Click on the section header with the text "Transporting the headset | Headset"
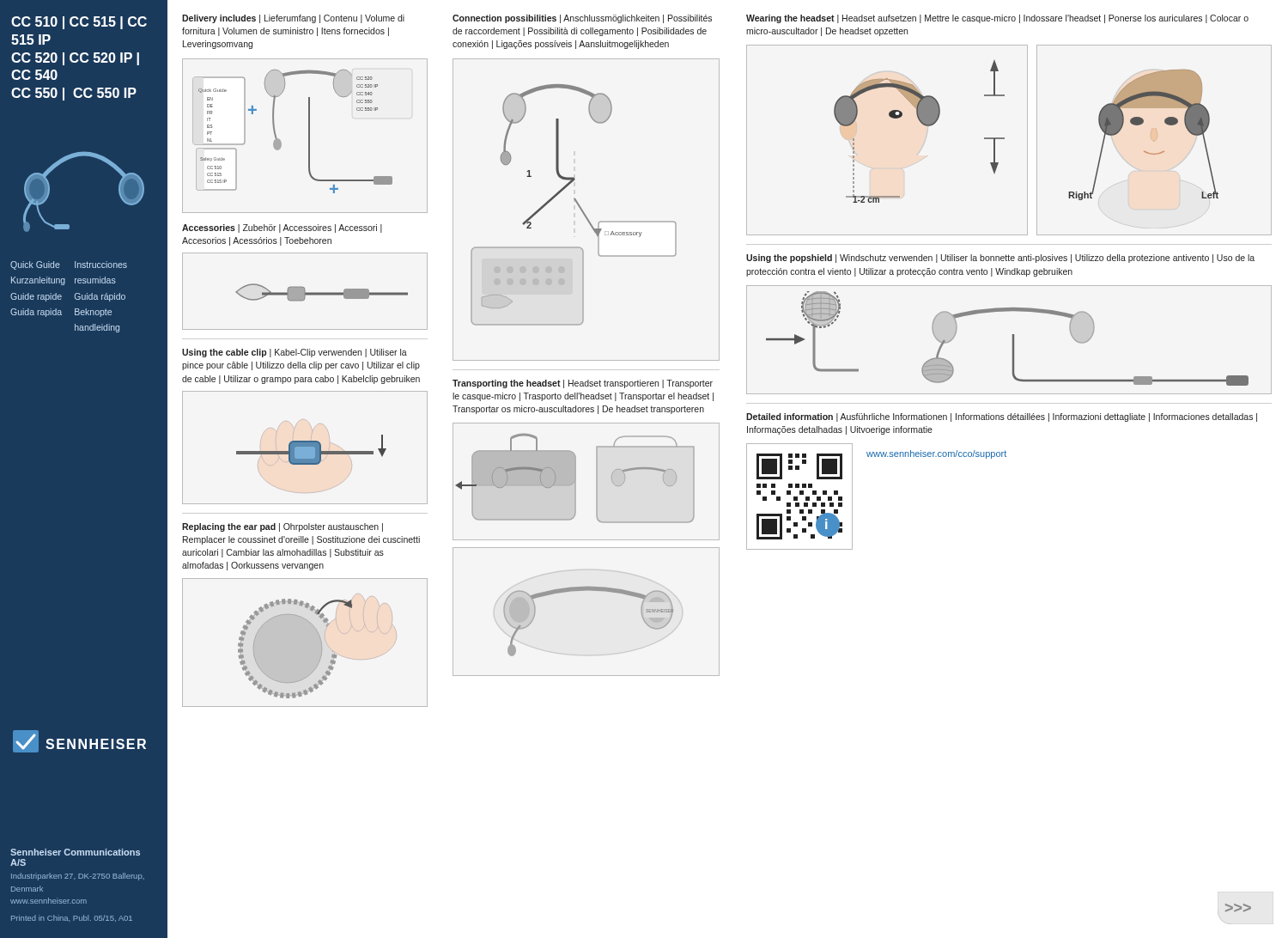Image resolution: width=1288 pixels, height=938 pixels. coord(583,396)
